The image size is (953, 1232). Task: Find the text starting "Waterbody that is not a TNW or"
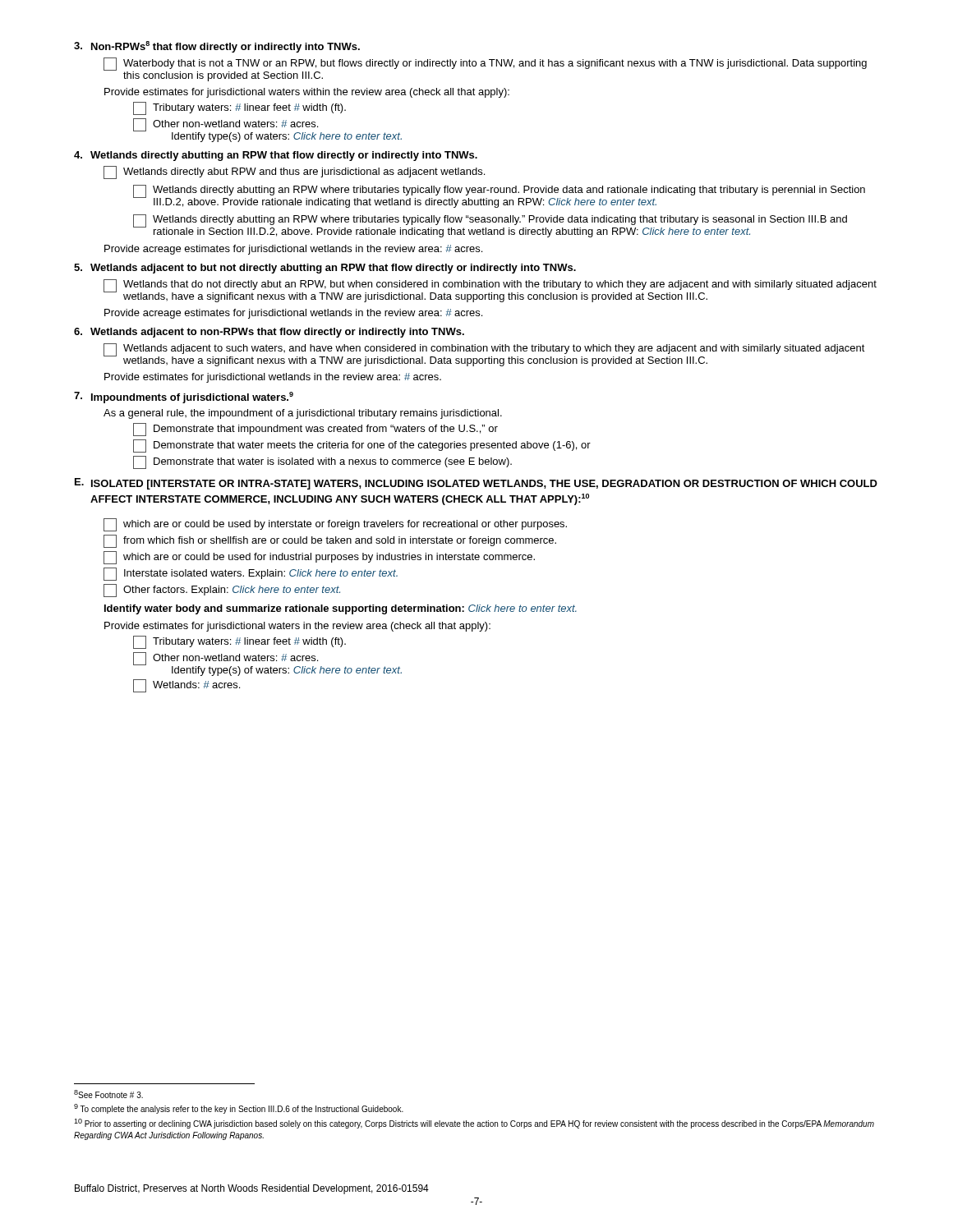491,69
